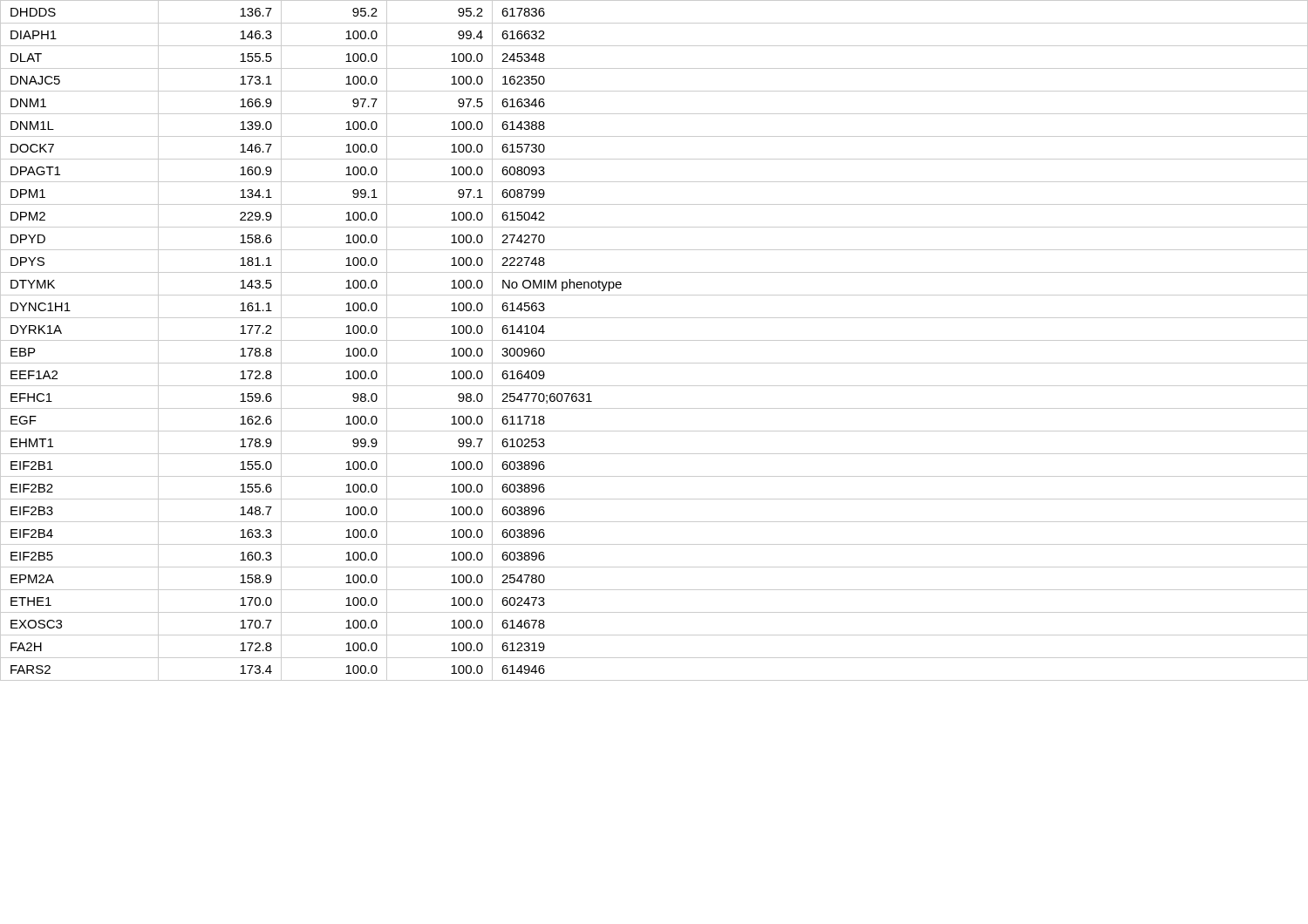
Task: Click on the table containing "No OMIM phenotype"
Action: pyautogui.click(x=654, y=340)
